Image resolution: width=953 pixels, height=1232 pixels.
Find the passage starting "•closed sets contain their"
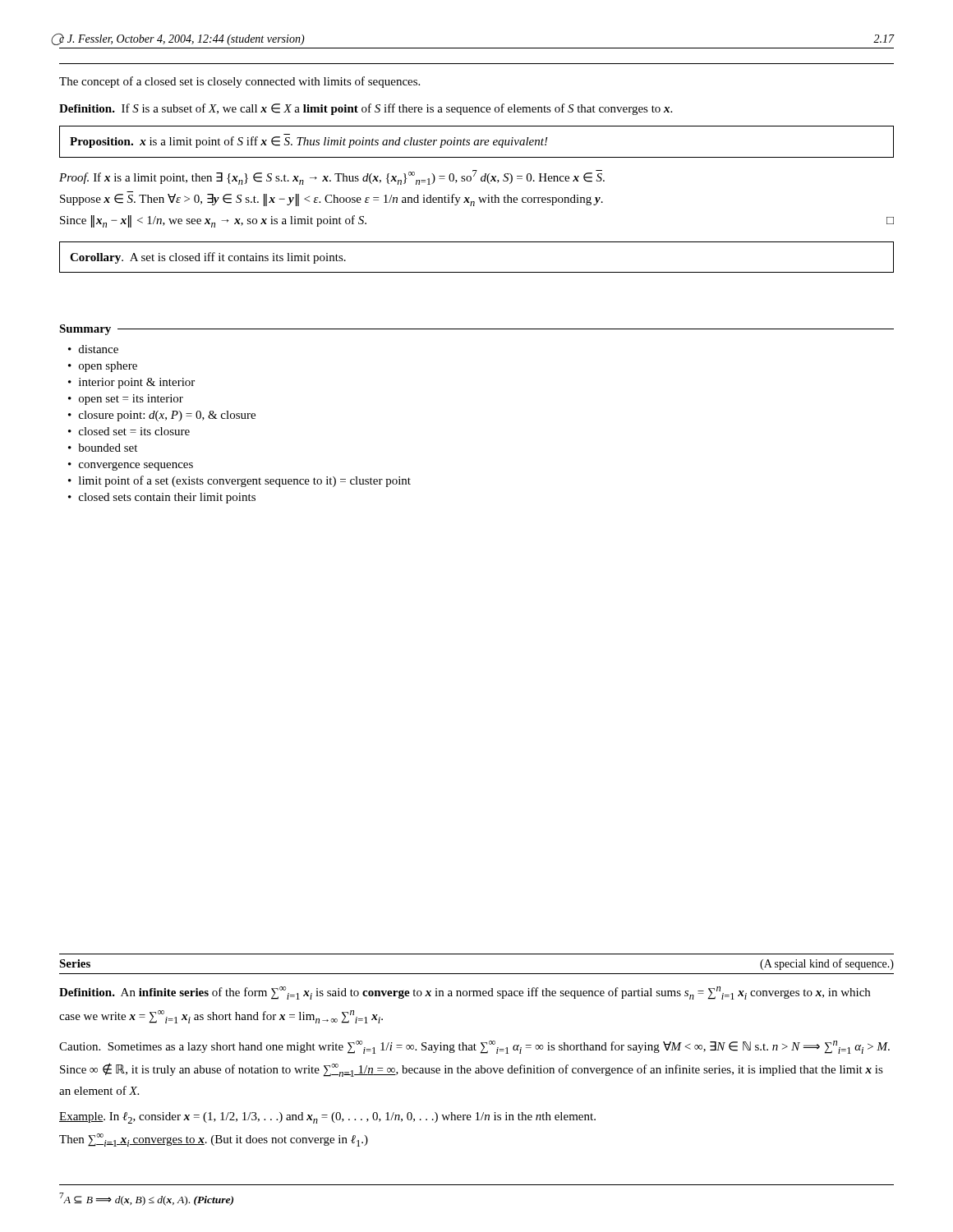point(162,497)
